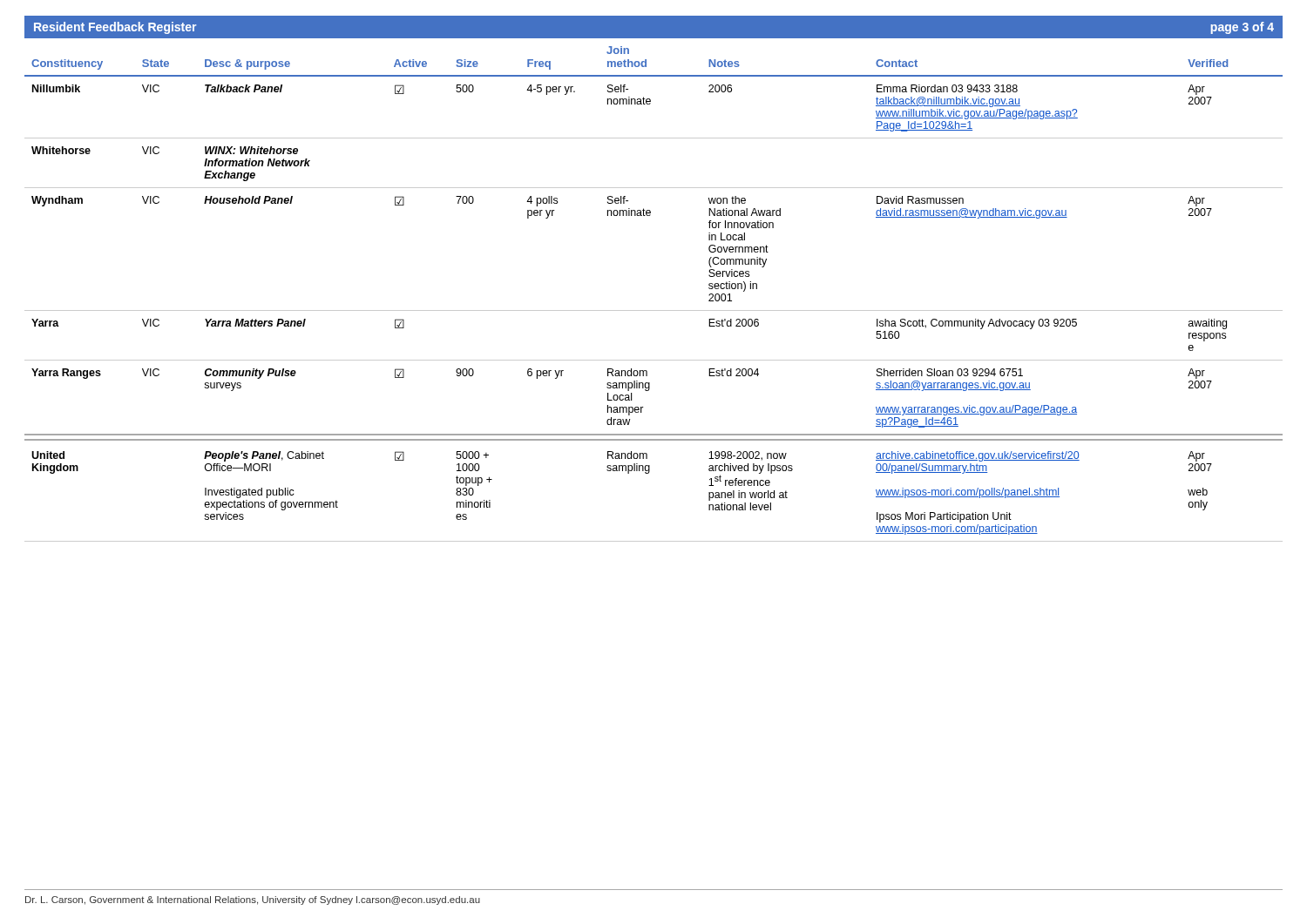Find a table
1307x924 pixels.
[654, 290]
